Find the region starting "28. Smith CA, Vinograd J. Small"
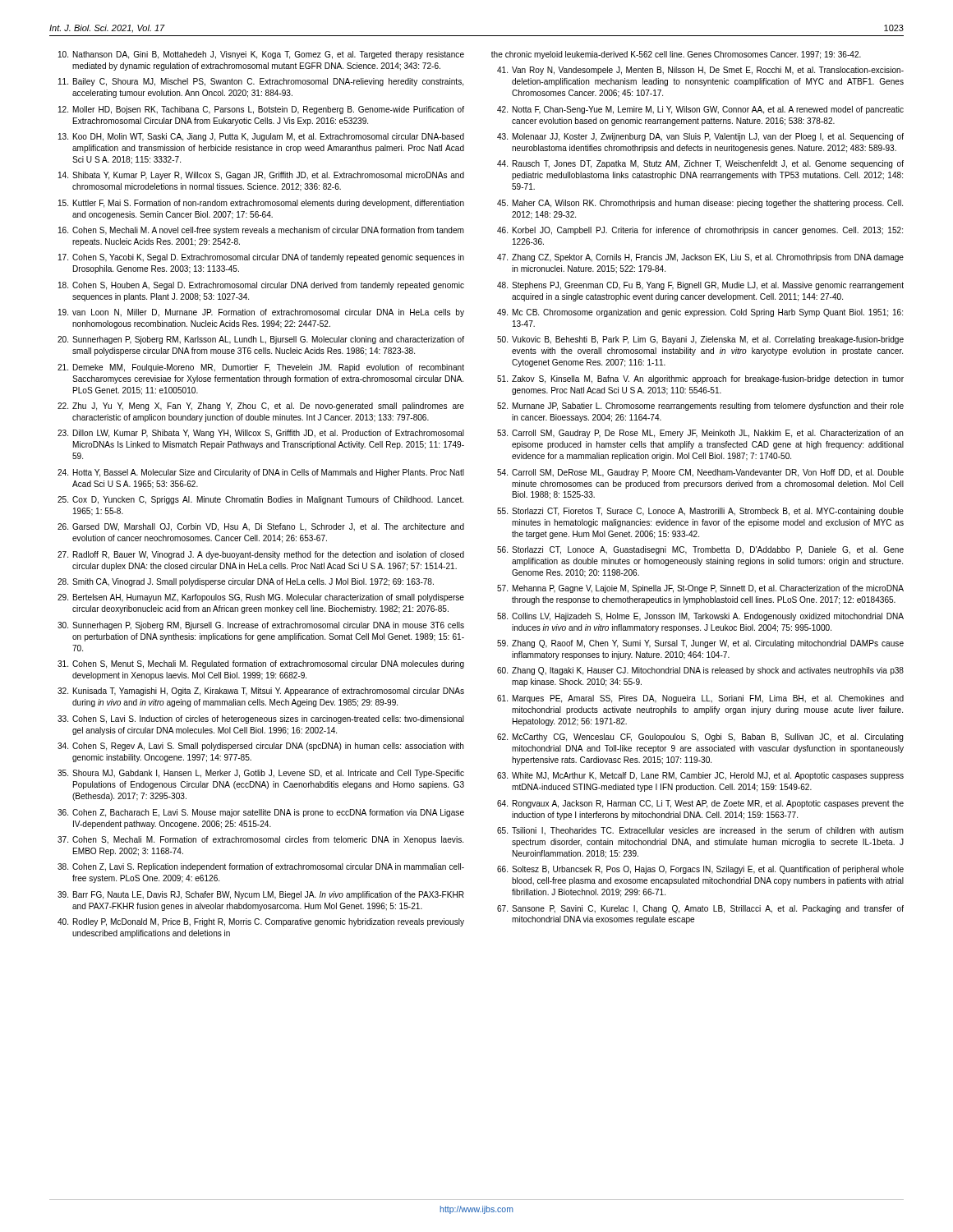Image resolution: width=953 pixels, height=1232 pixels. click(x=257, y=582)
